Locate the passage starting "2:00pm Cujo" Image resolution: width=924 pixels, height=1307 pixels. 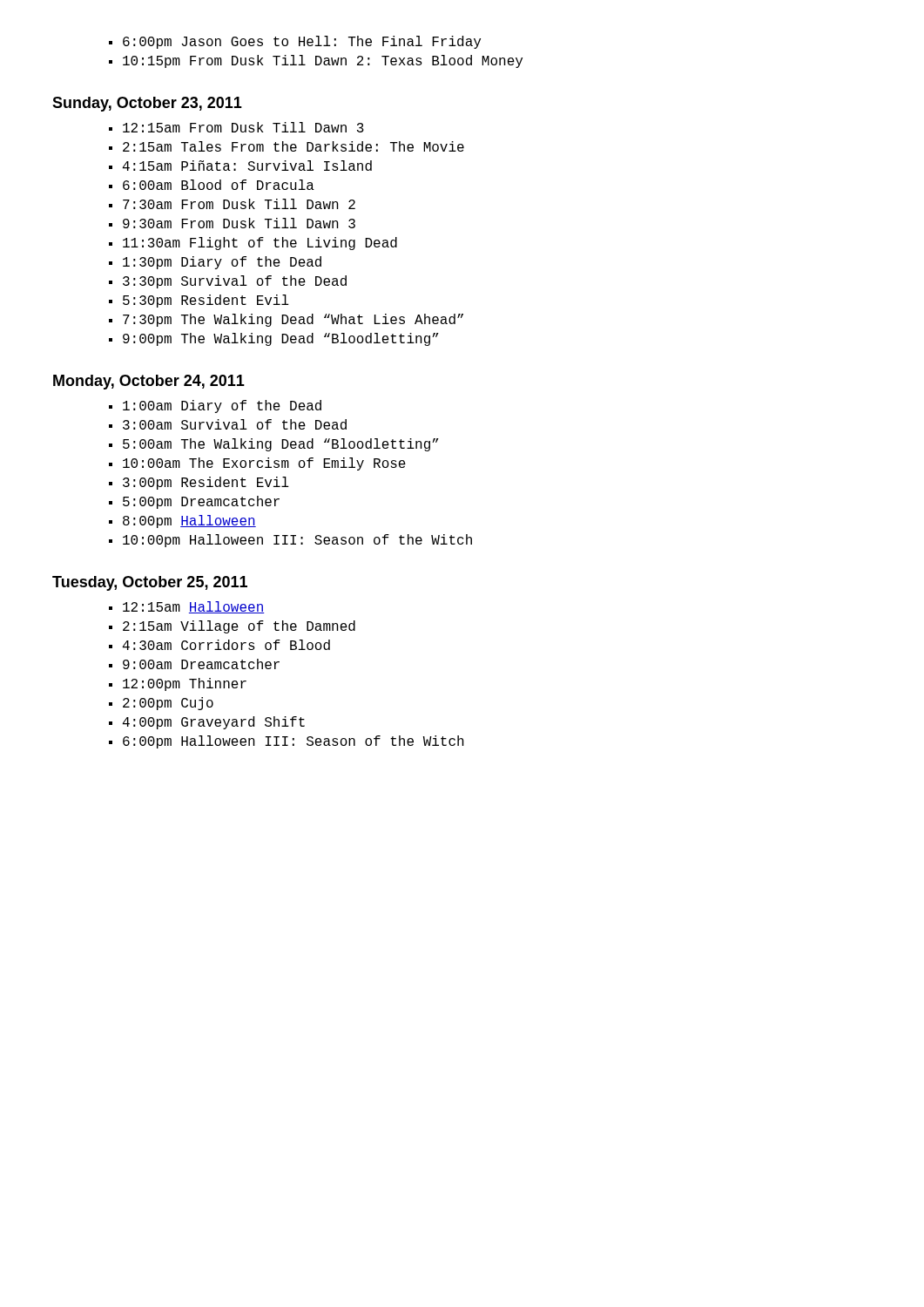pos(168,704)
